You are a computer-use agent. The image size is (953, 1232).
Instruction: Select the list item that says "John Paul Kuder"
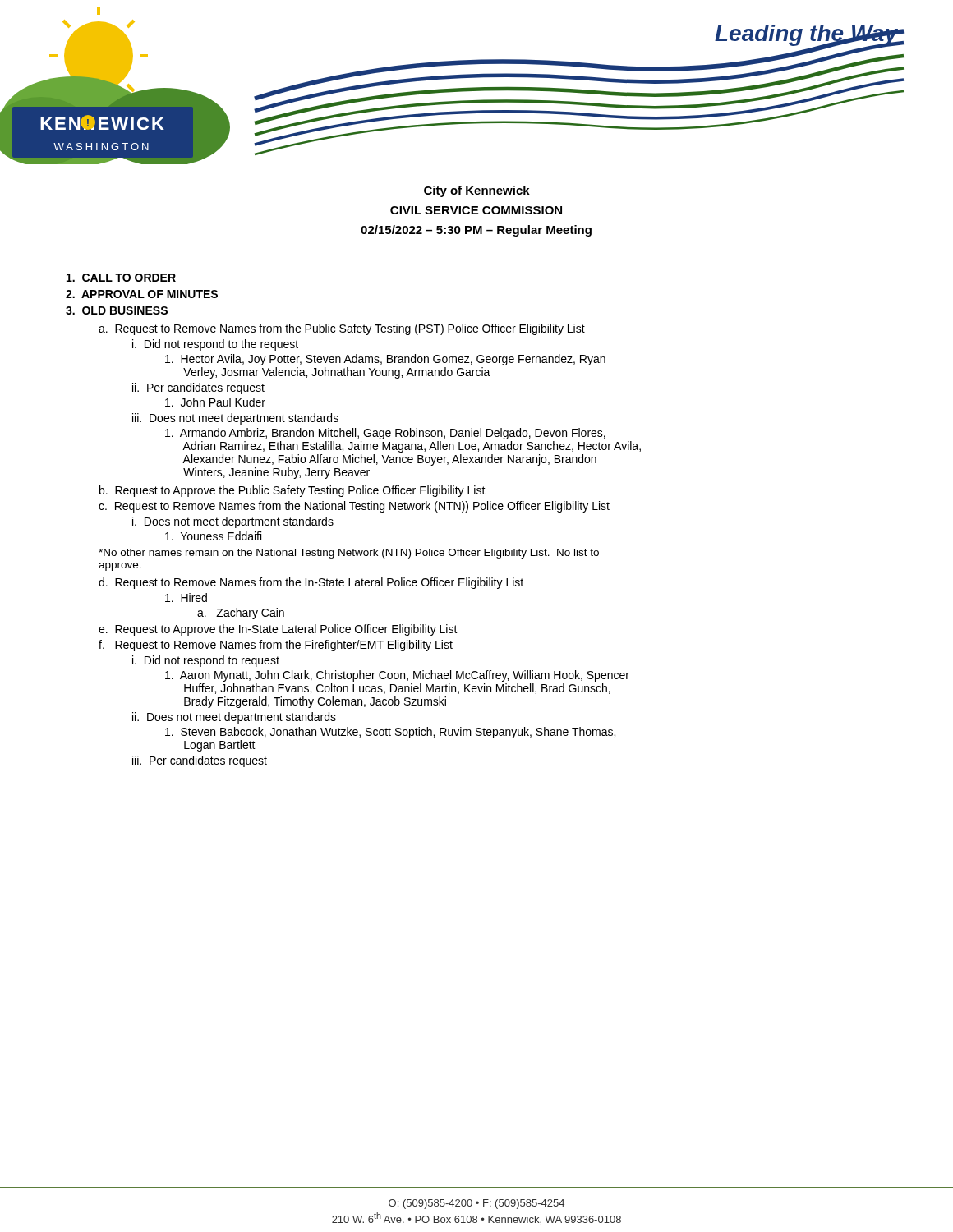click(x=215, y=402)
